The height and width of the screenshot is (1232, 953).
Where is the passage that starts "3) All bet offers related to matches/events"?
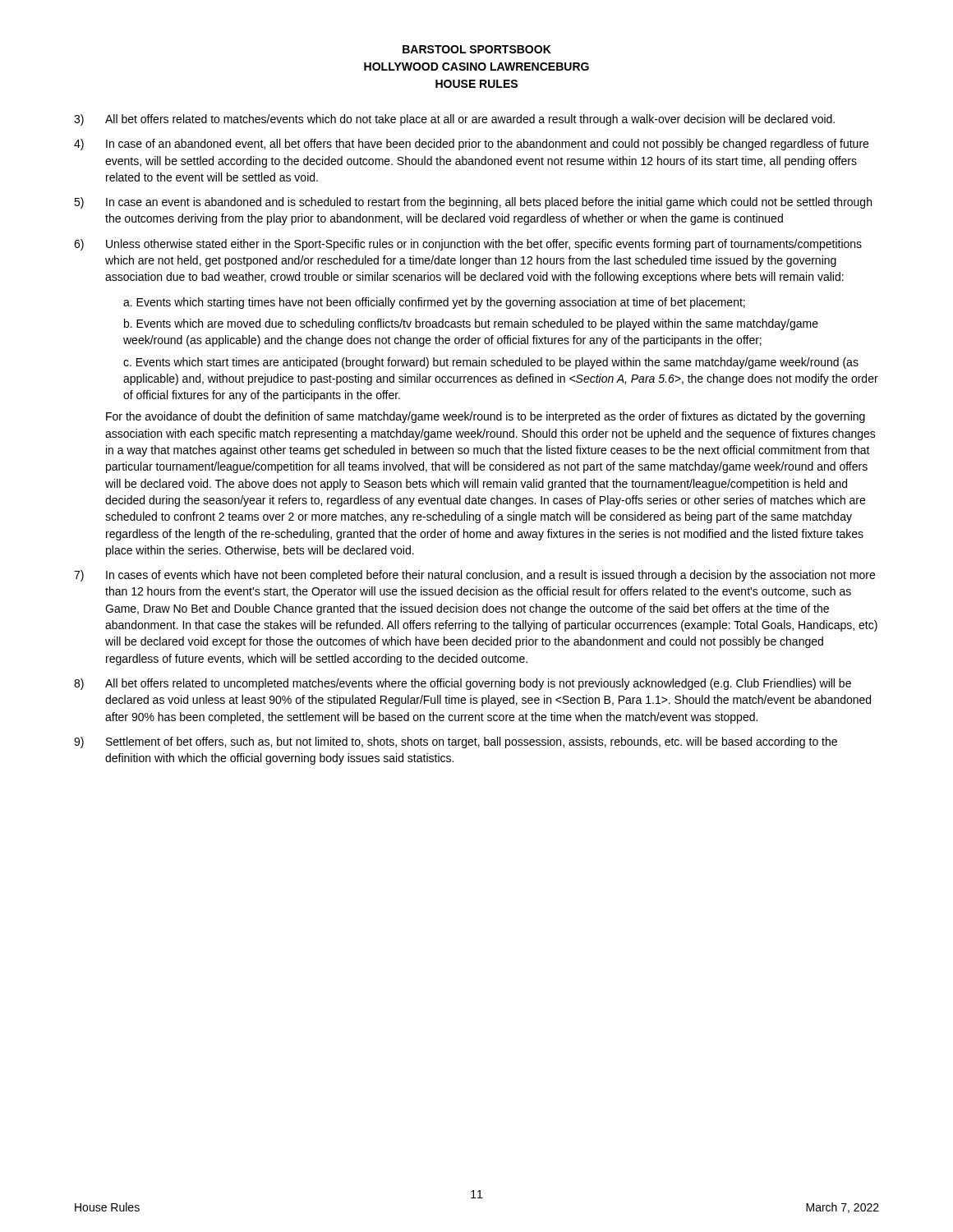pyautogui.click(x=476, y=119)
